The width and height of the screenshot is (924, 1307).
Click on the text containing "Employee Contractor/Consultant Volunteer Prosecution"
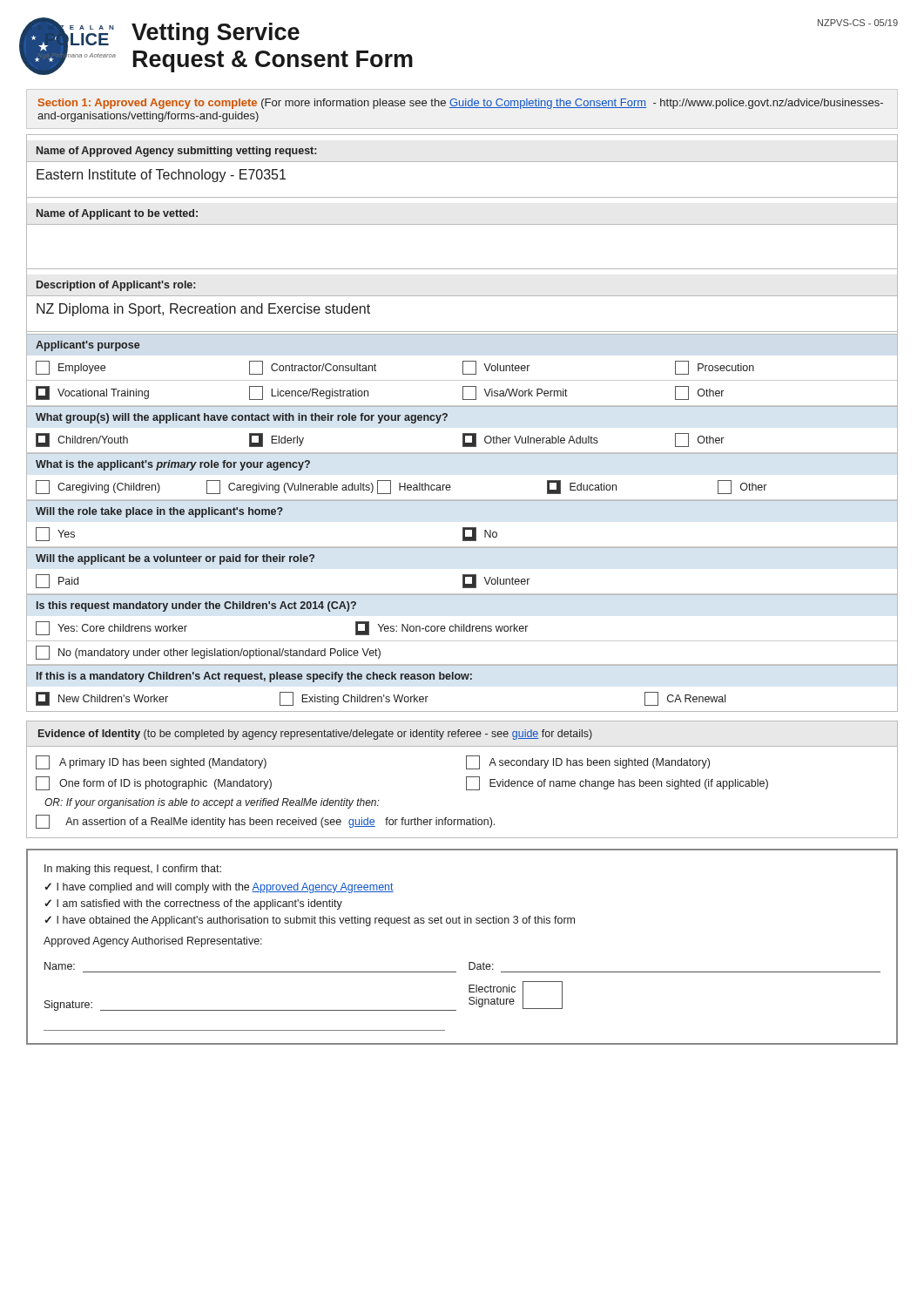[x=462, y=368]
